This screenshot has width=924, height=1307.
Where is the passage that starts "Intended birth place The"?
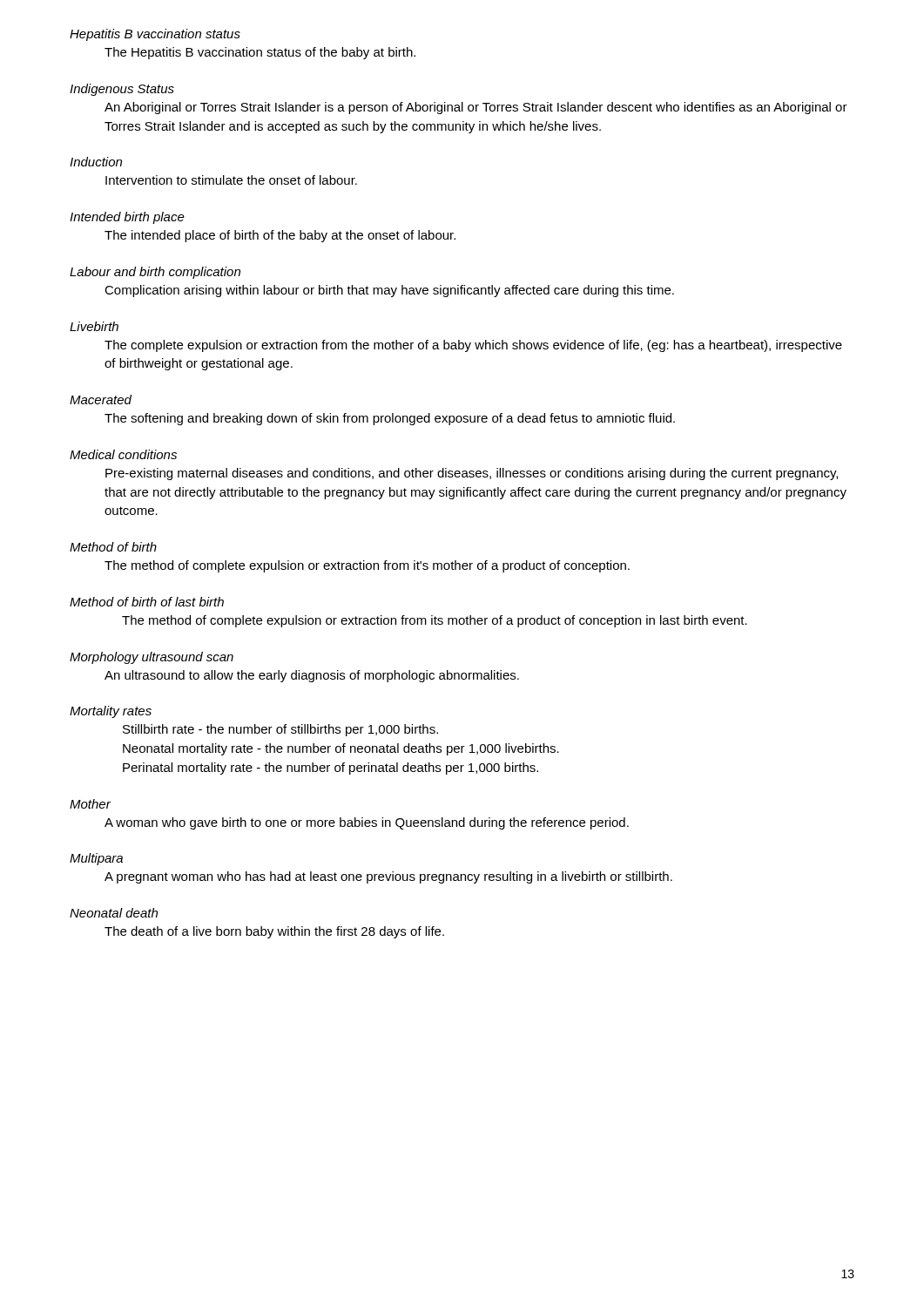(x=462, y=227)
